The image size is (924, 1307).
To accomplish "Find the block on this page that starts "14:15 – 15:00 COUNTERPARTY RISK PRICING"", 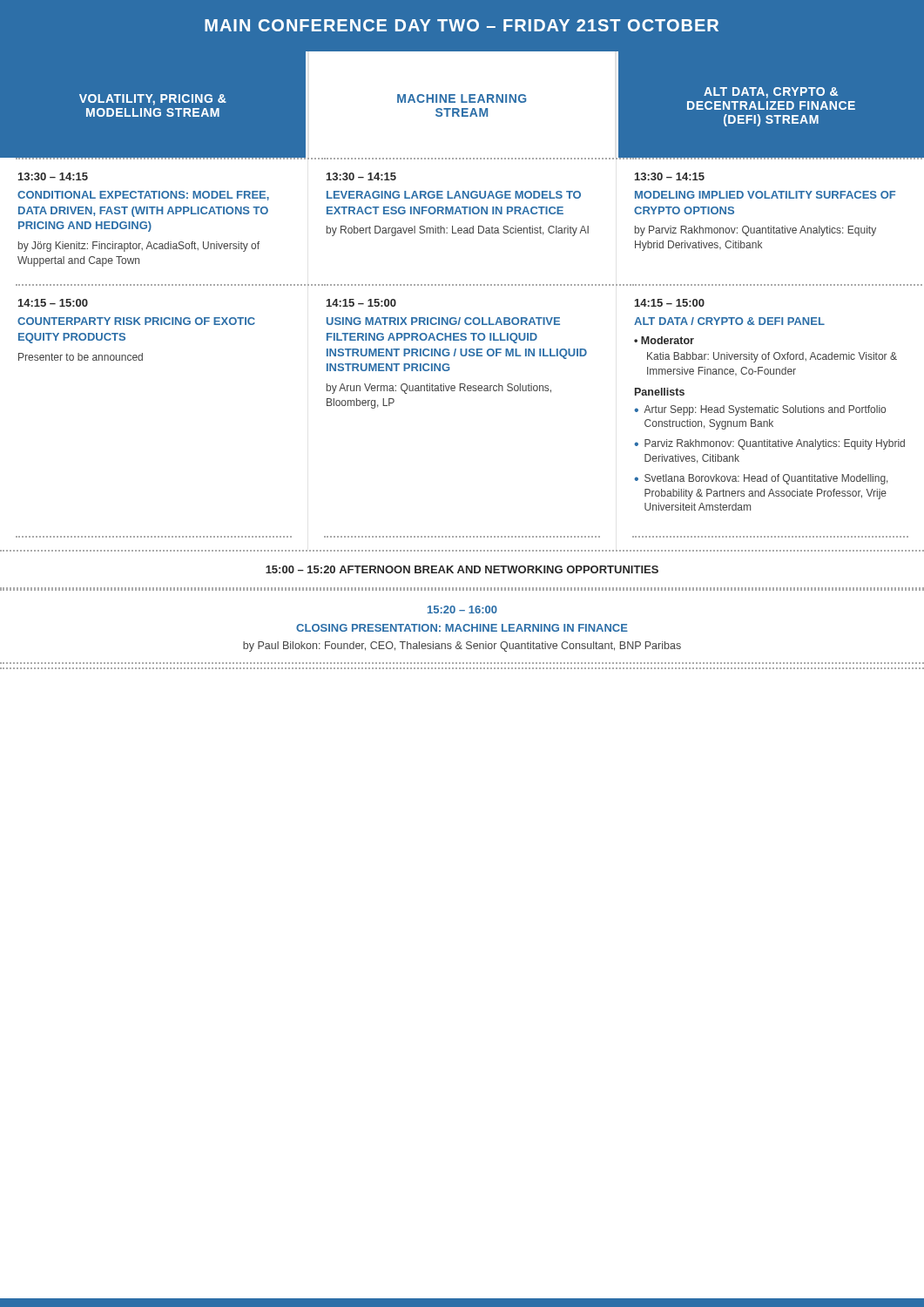I will 154,331.
